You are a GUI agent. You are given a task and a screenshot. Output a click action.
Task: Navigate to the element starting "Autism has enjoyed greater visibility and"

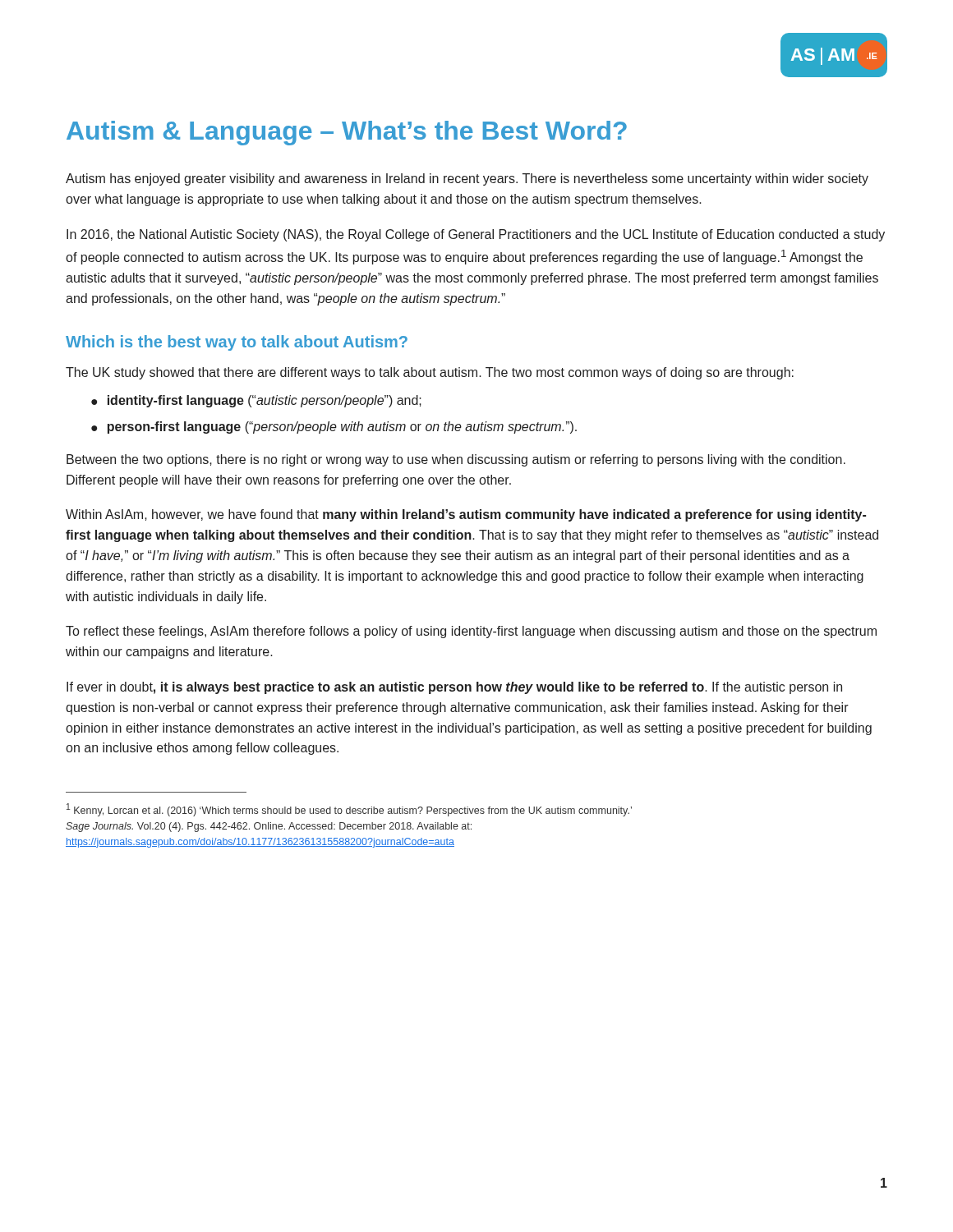click(x=467, y=189)
